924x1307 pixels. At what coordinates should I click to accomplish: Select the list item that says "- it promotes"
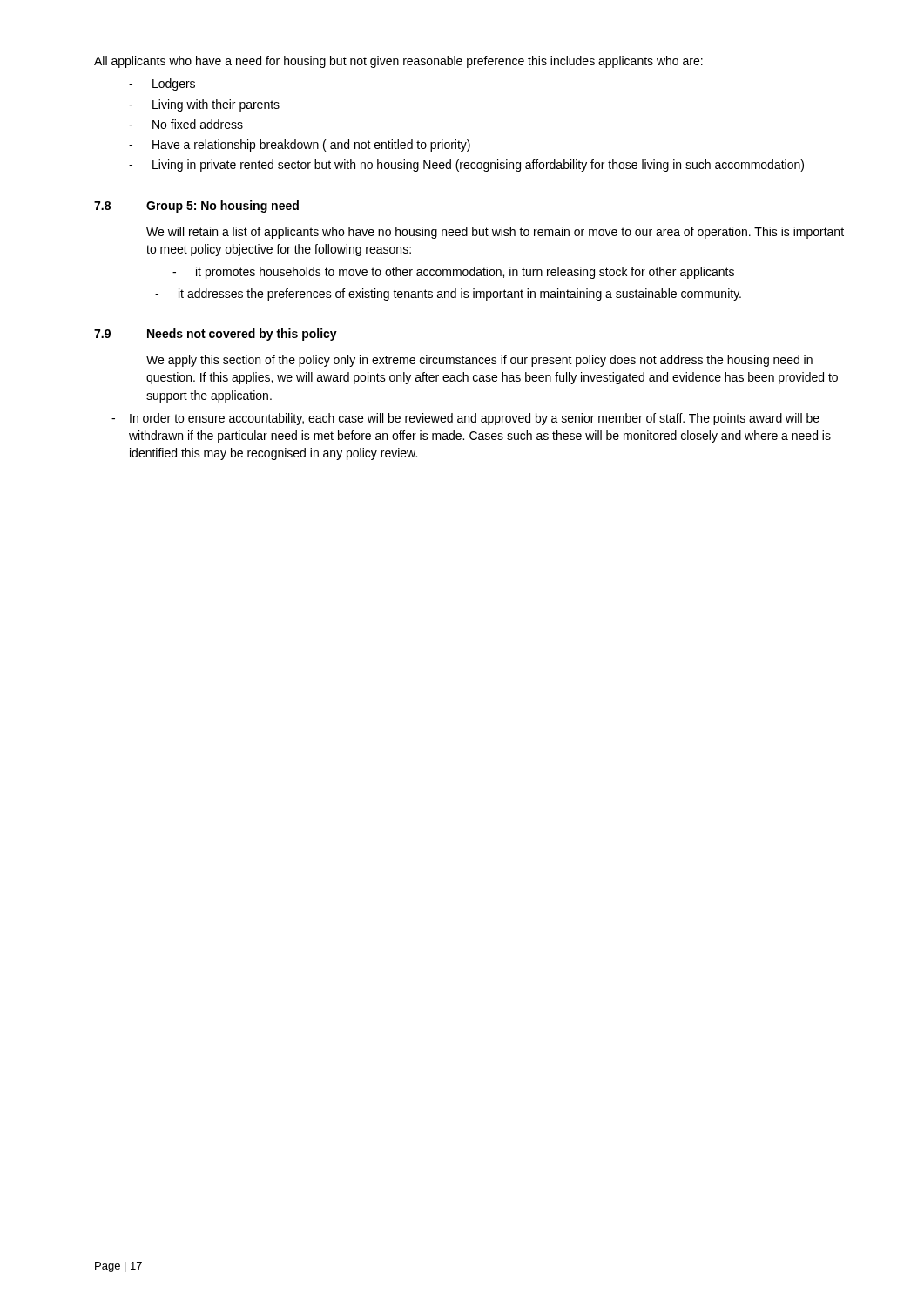[453, 272]
